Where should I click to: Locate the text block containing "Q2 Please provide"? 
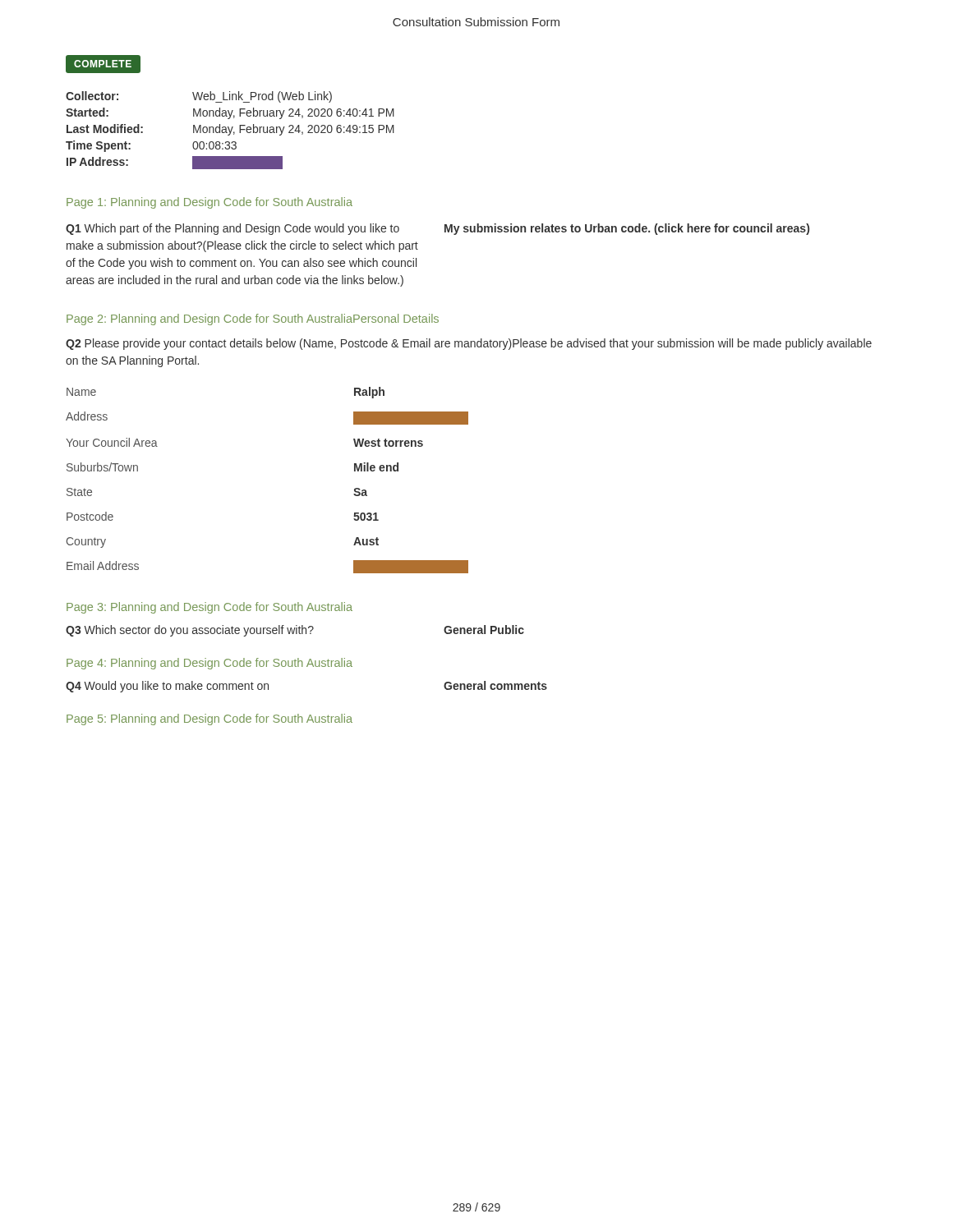469,352
